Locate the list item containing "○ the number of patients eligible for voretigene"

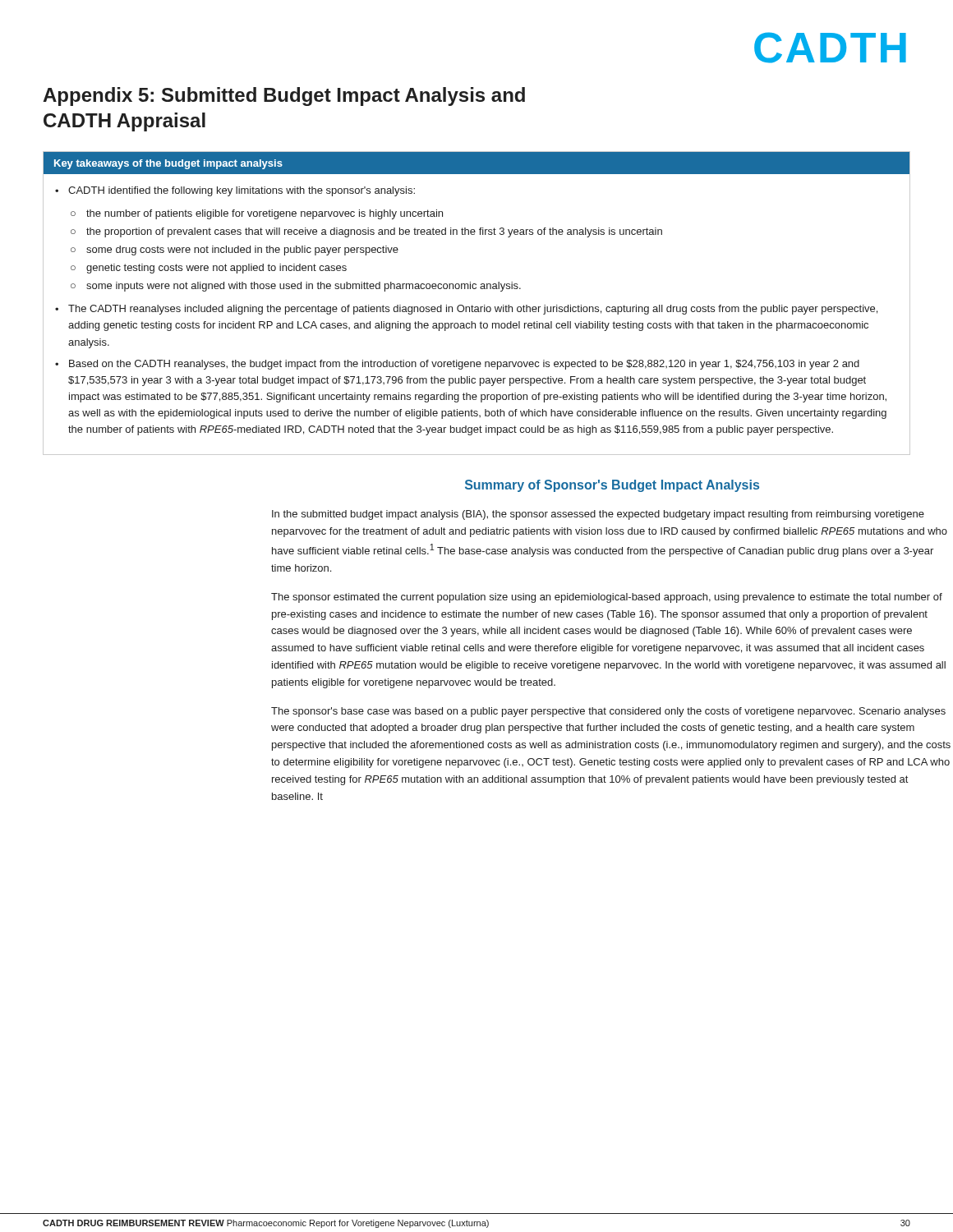tap(257, 213)
